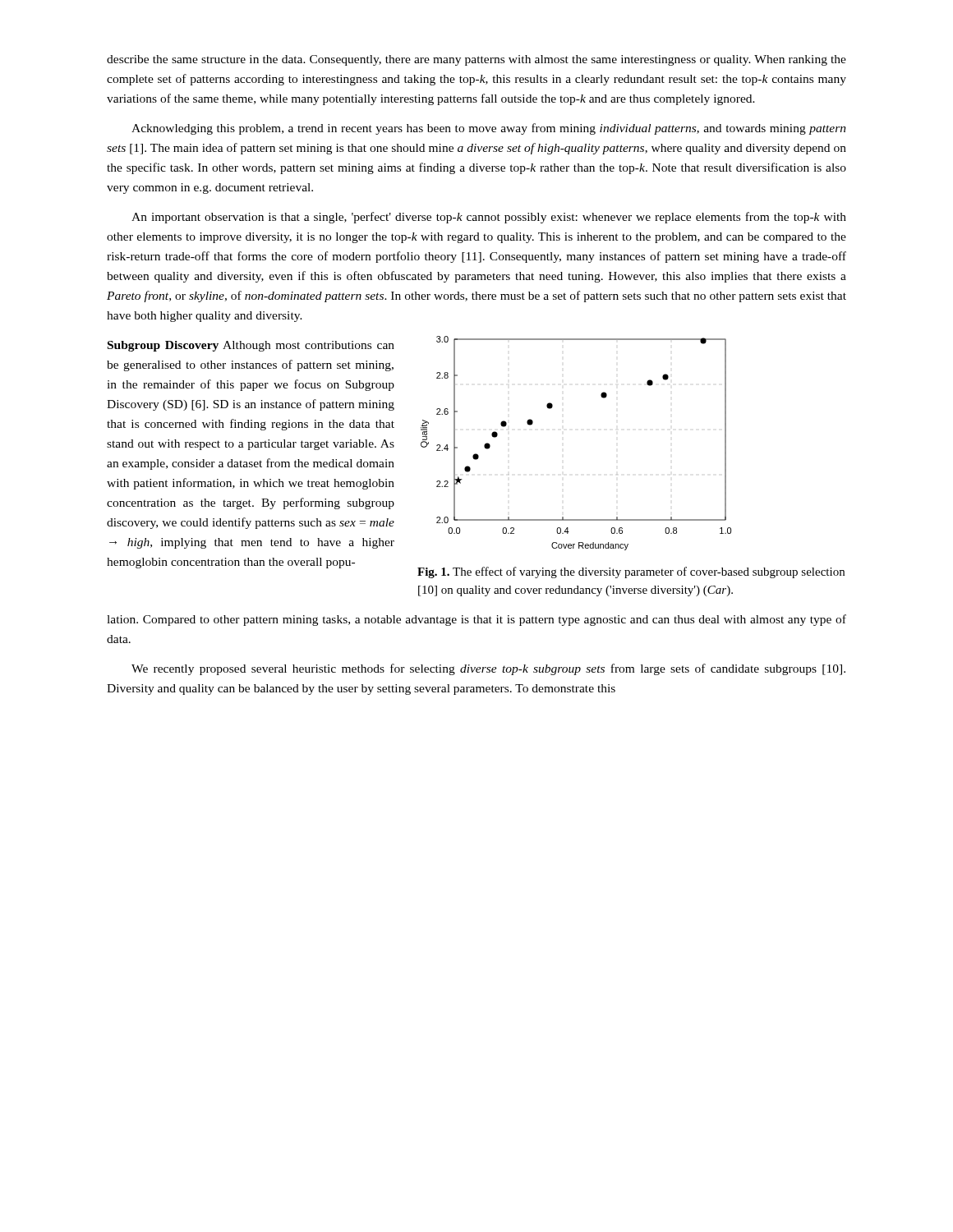This screenshot has width=953, height=1232.
Task: Navigate to the element starting "lation. Compared to other pattern"
Action: (476, 620)
